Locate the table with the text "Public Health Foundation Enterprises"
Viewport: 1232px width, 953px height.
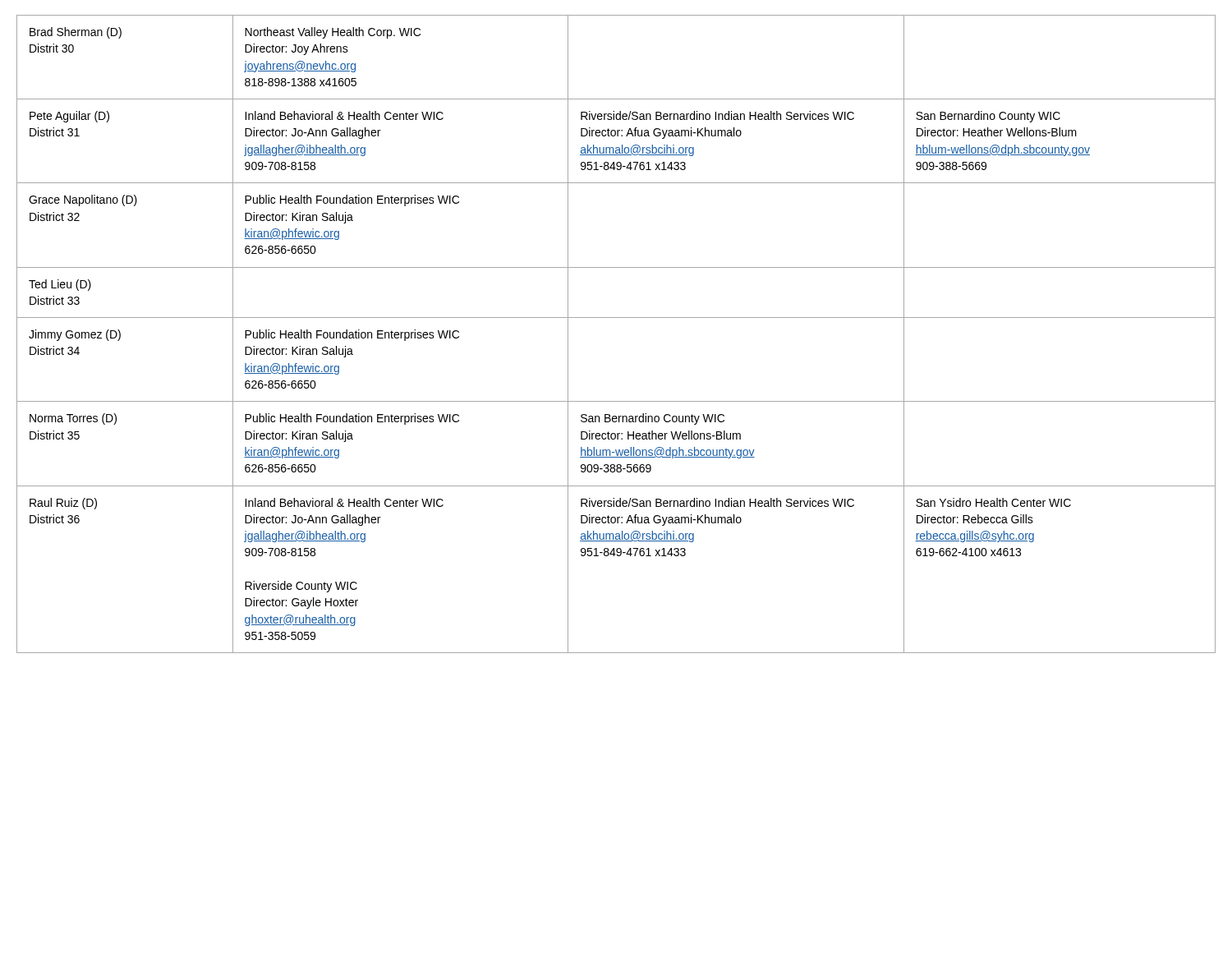pos(616,334)
